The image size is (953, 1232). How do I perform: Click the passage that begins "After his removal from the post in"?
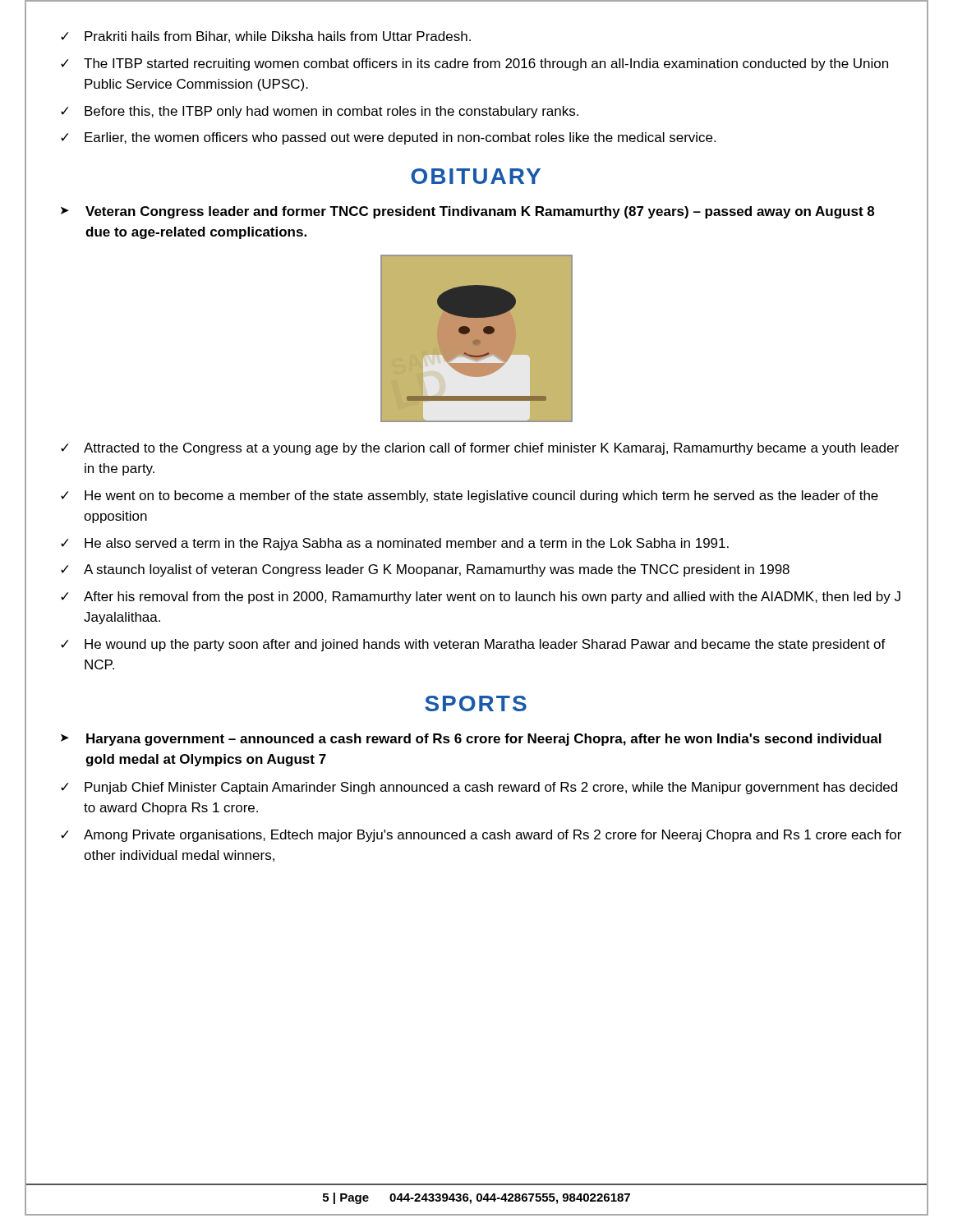(481, 607)
